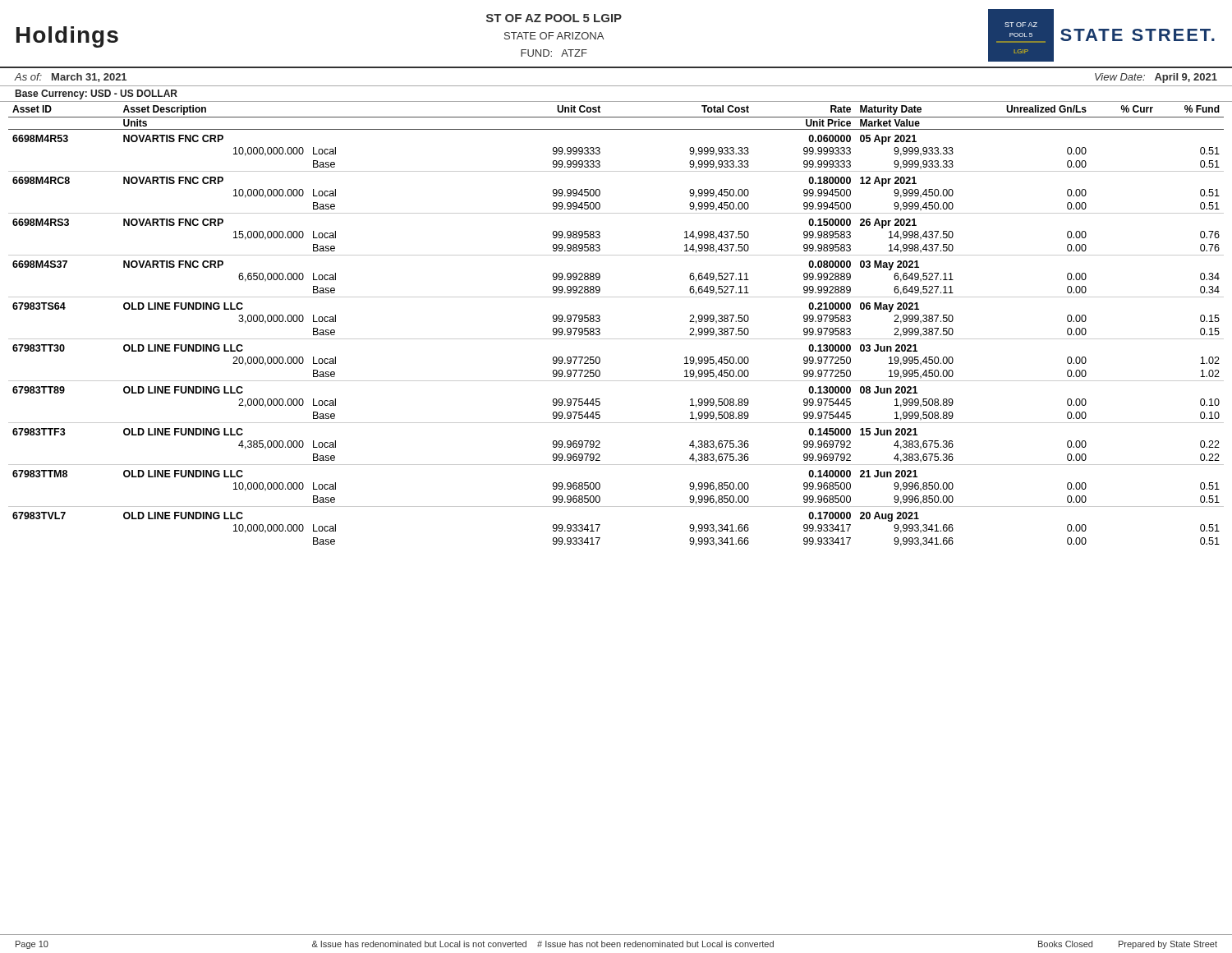
Task: Select the table that reads "NOVARTIS FNC CRP"
Action: click(616, 325)
